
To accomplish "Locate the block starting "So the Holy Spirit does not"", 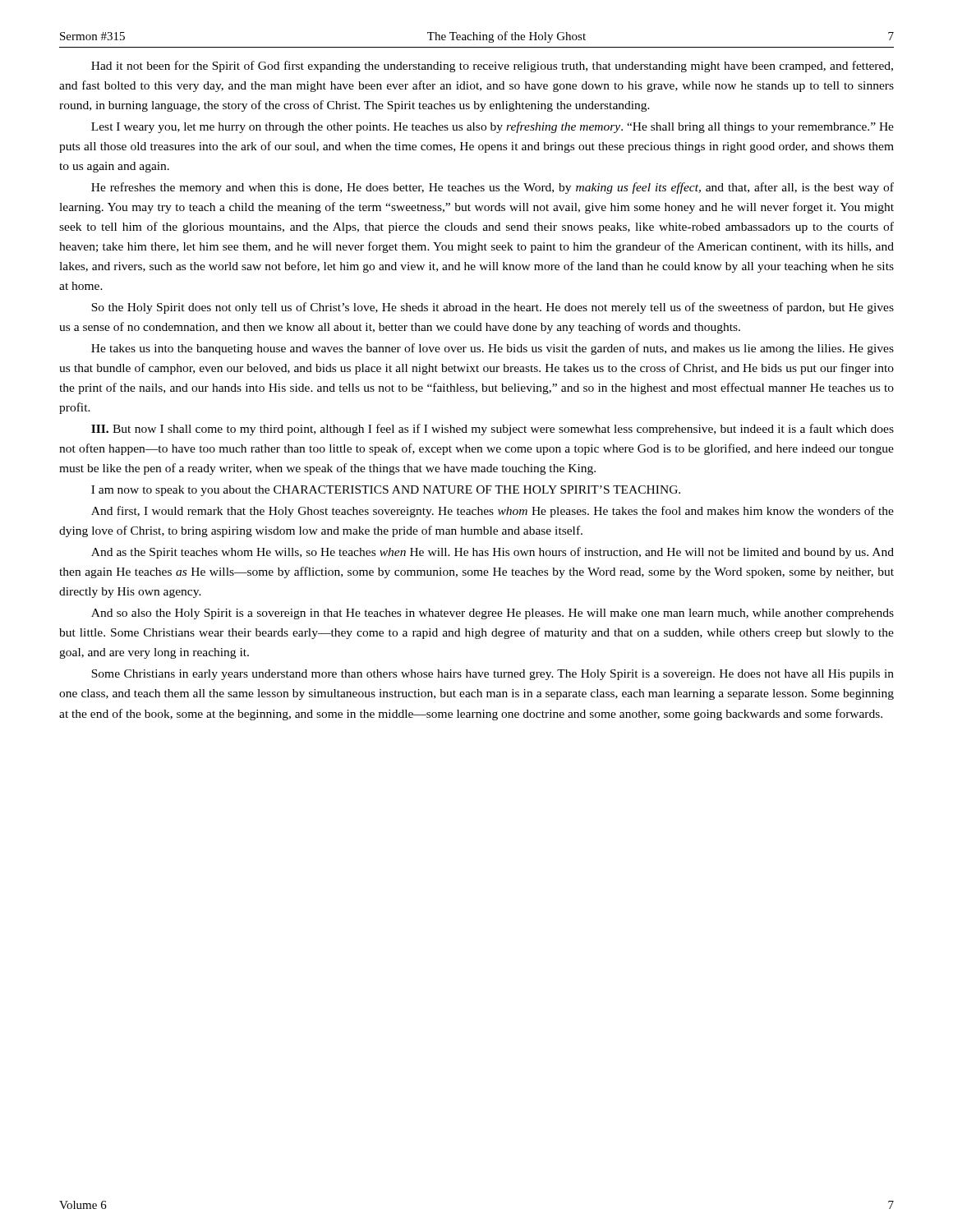I will [476, 317].
